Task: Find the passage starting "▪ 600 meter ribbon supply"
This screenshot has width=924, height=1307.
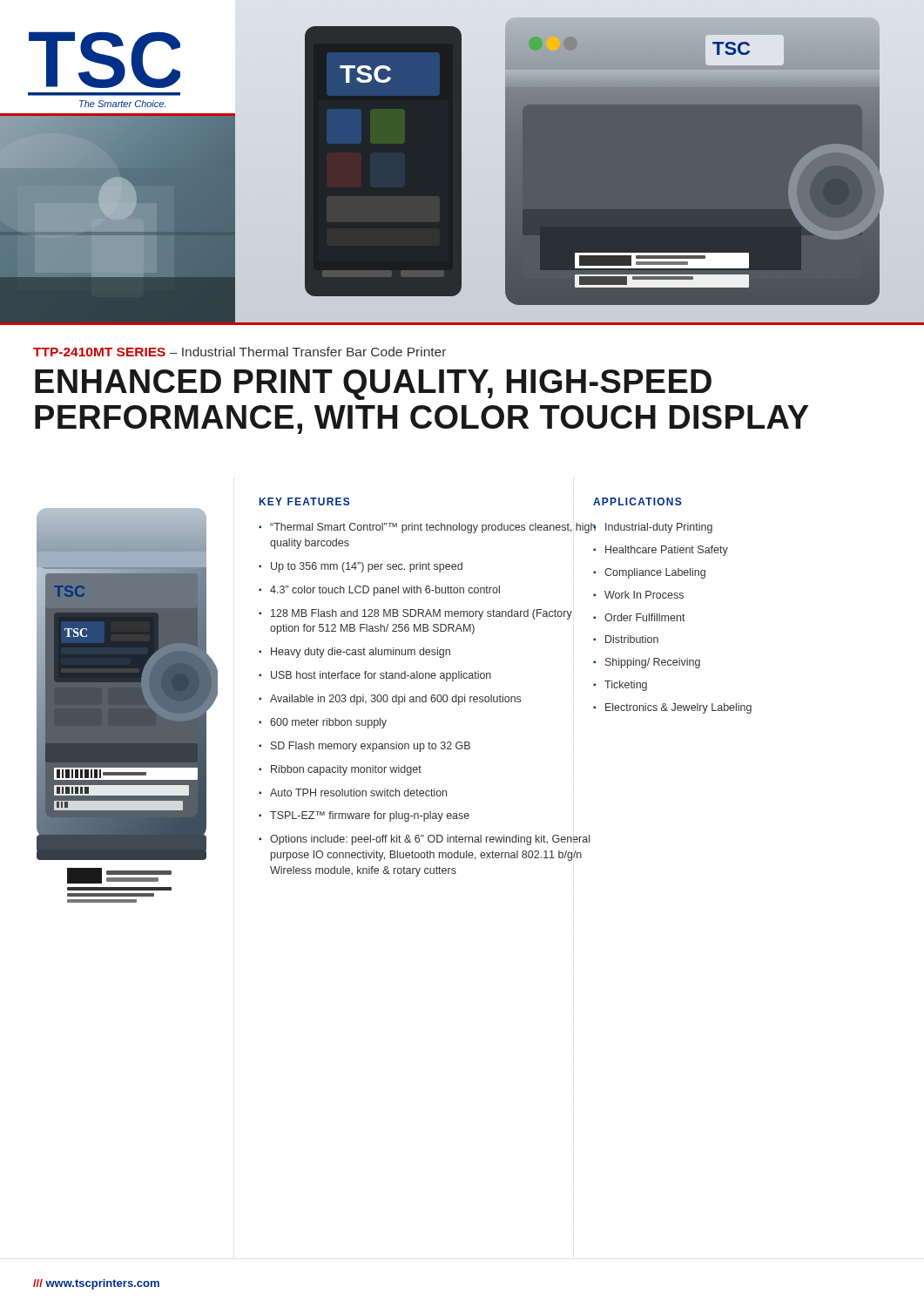Action: pyautogui.click(x=323, y=722)
